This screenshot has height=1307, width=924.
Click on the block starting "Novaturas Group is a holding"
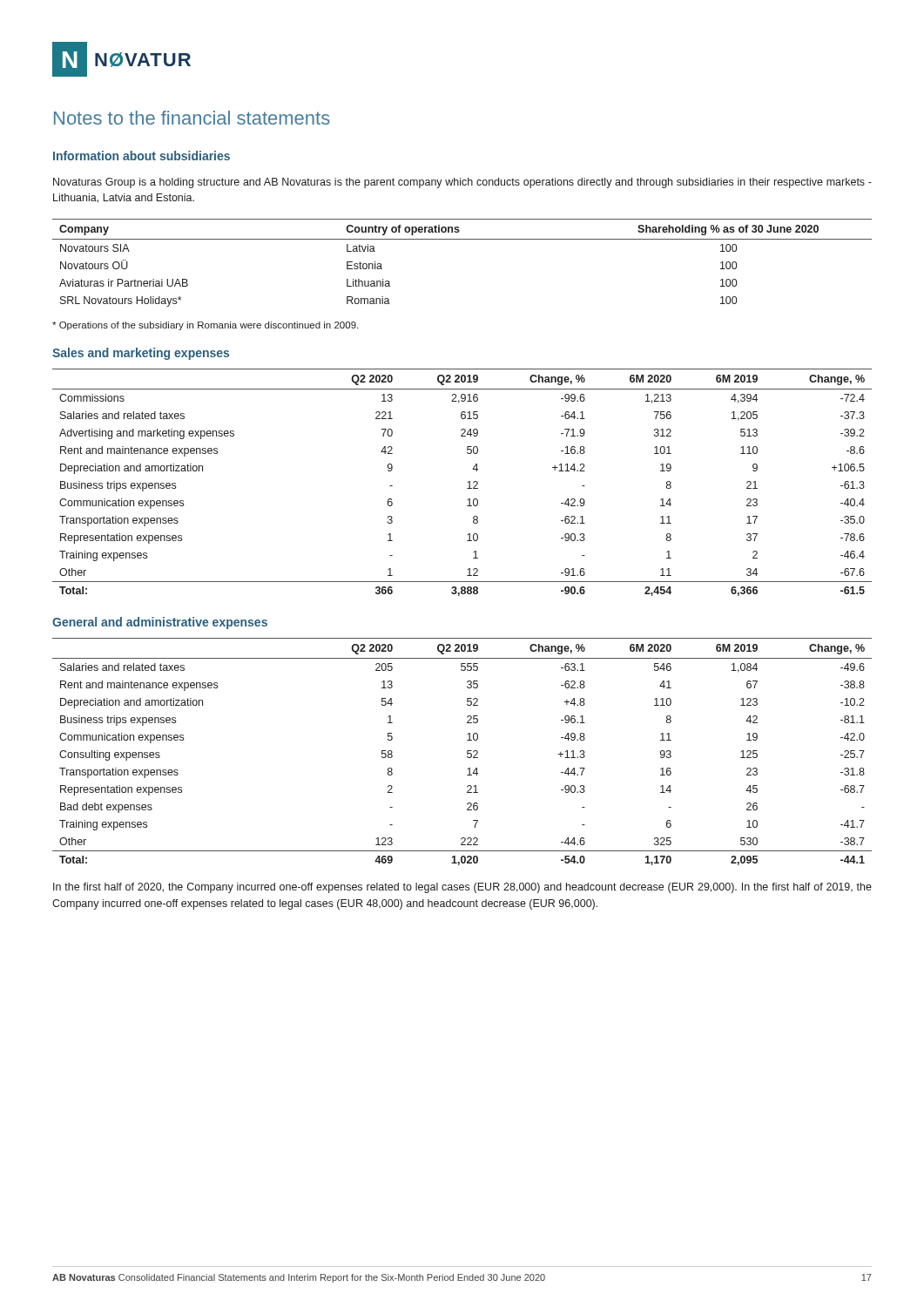(x=462, y=190)
